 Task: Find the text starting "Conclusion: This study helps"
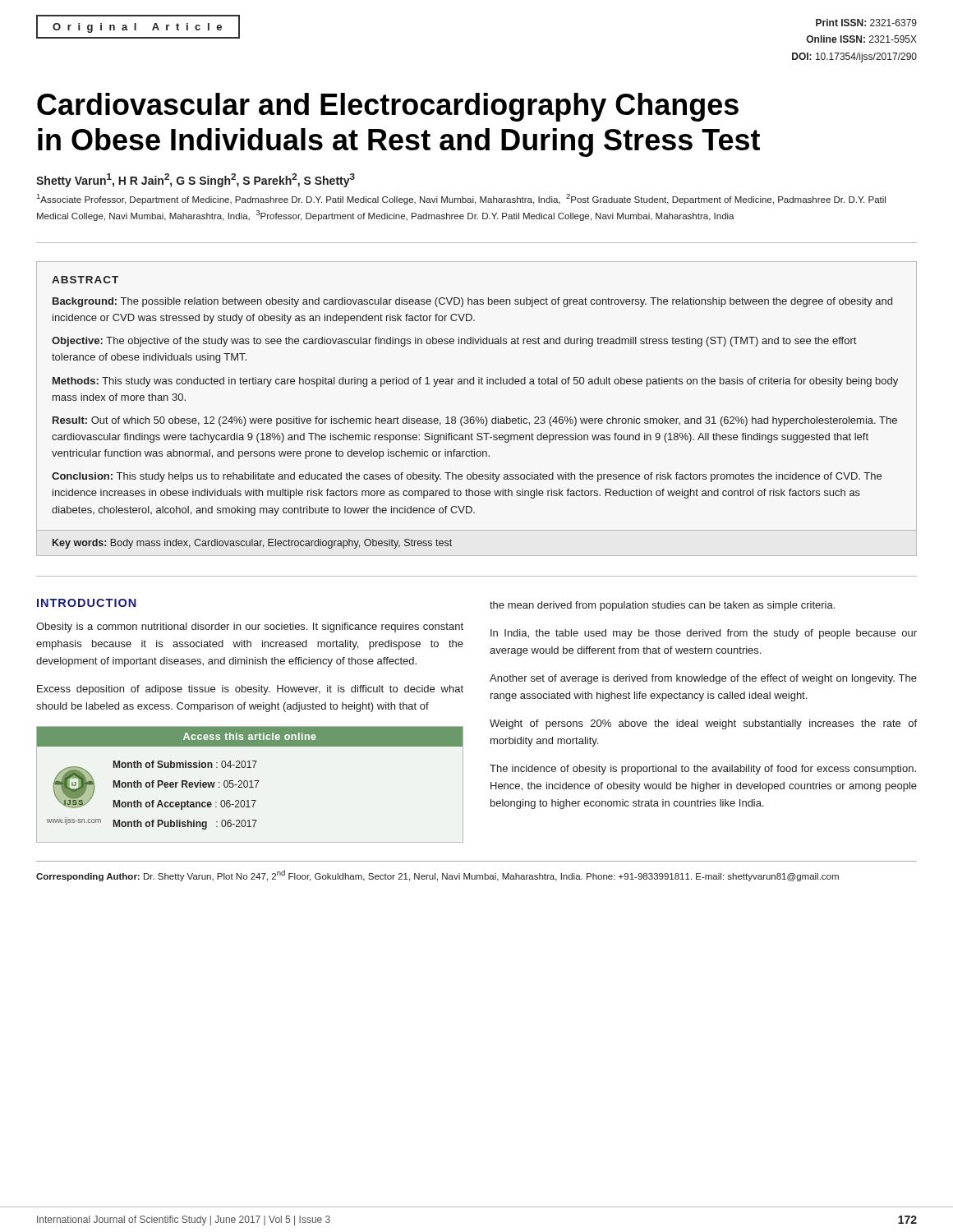point(467,493)
